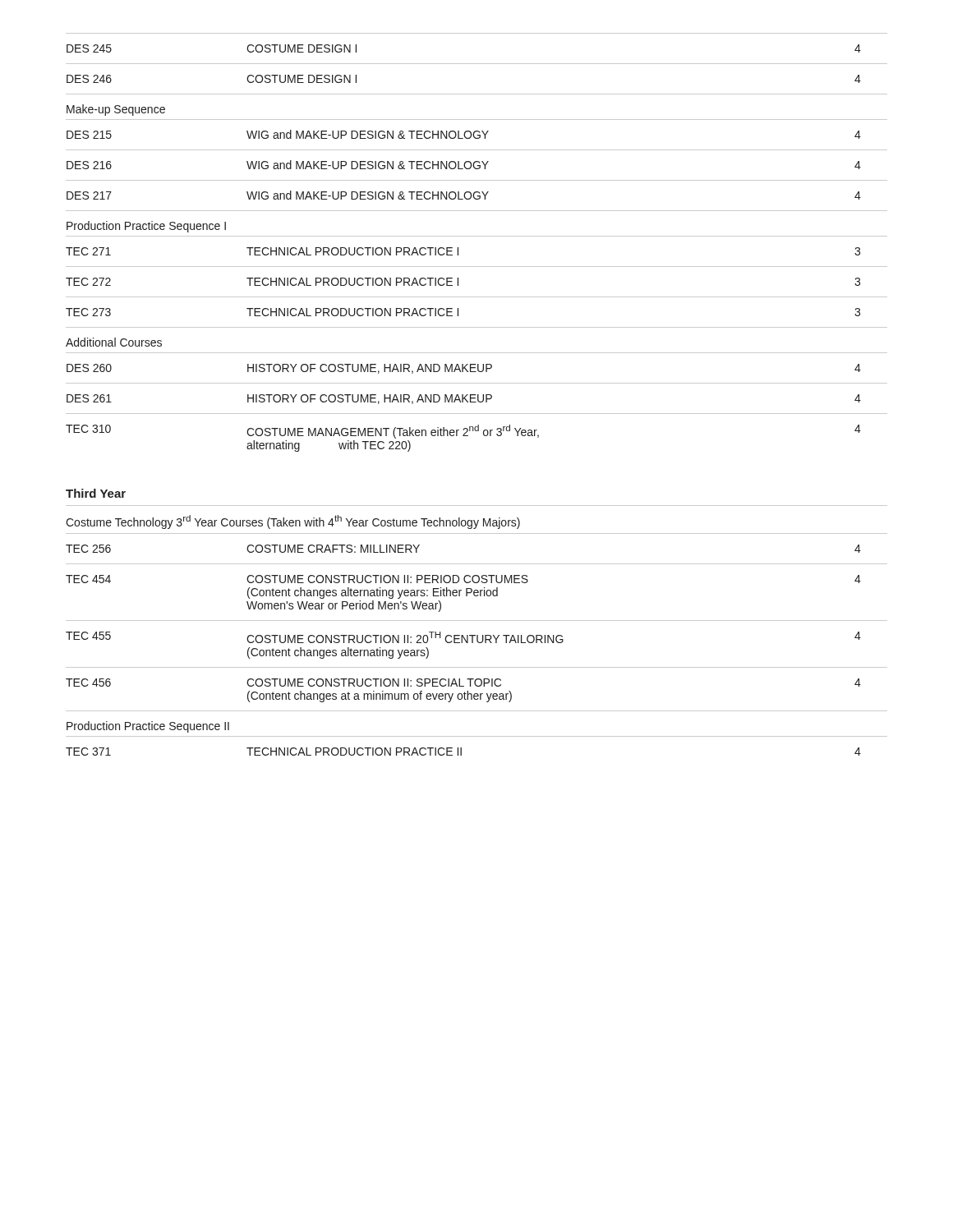Image resolution: width=953 pixels, height=1232 pixels.
Task: Locate the table with the text "DES 260 HISTORY"
Action: pyautogui.click(x=476, y=406)
